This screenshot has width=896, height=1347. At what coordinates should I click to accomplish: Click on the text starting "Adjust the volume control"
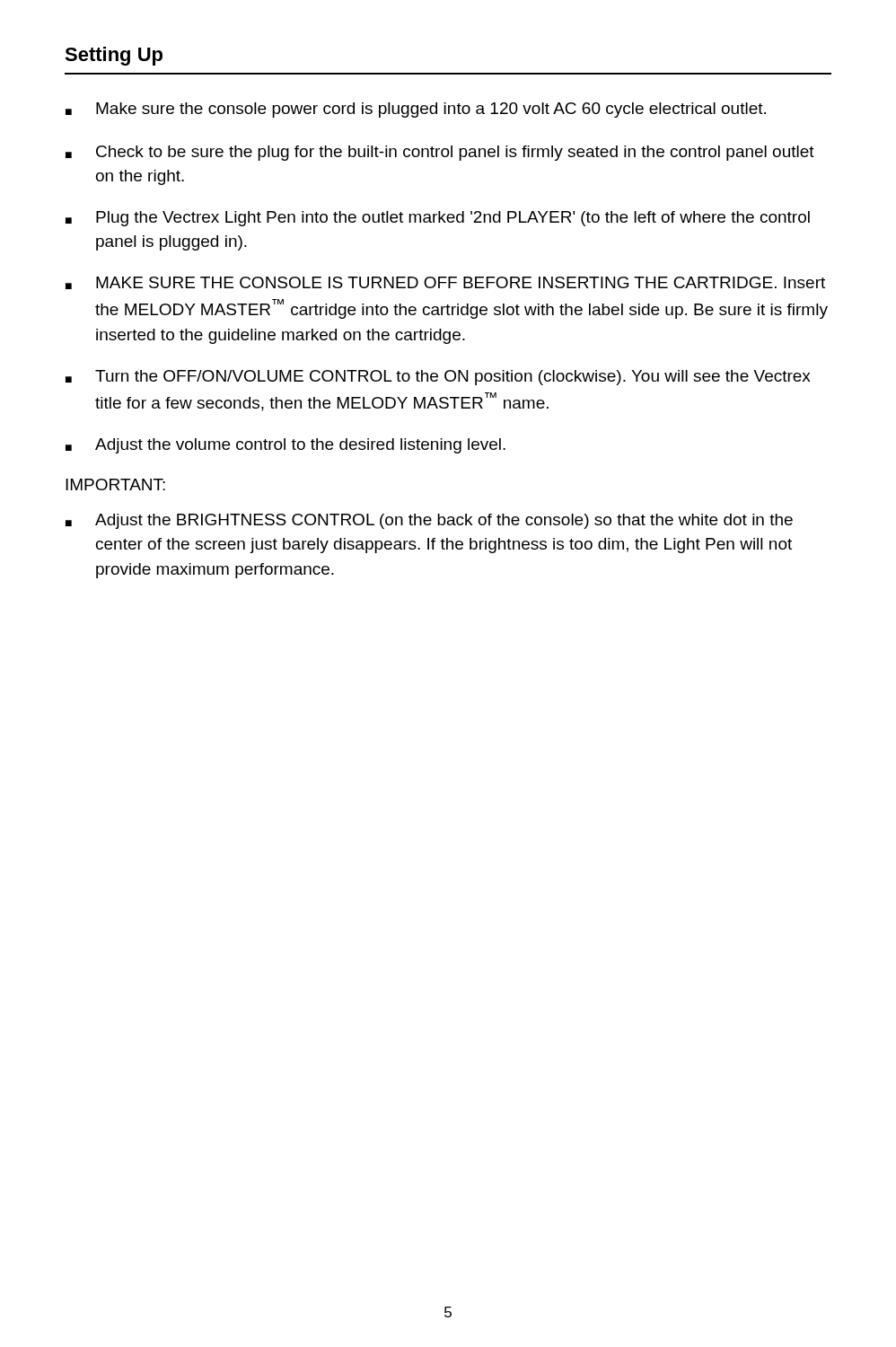pos(448,445)
